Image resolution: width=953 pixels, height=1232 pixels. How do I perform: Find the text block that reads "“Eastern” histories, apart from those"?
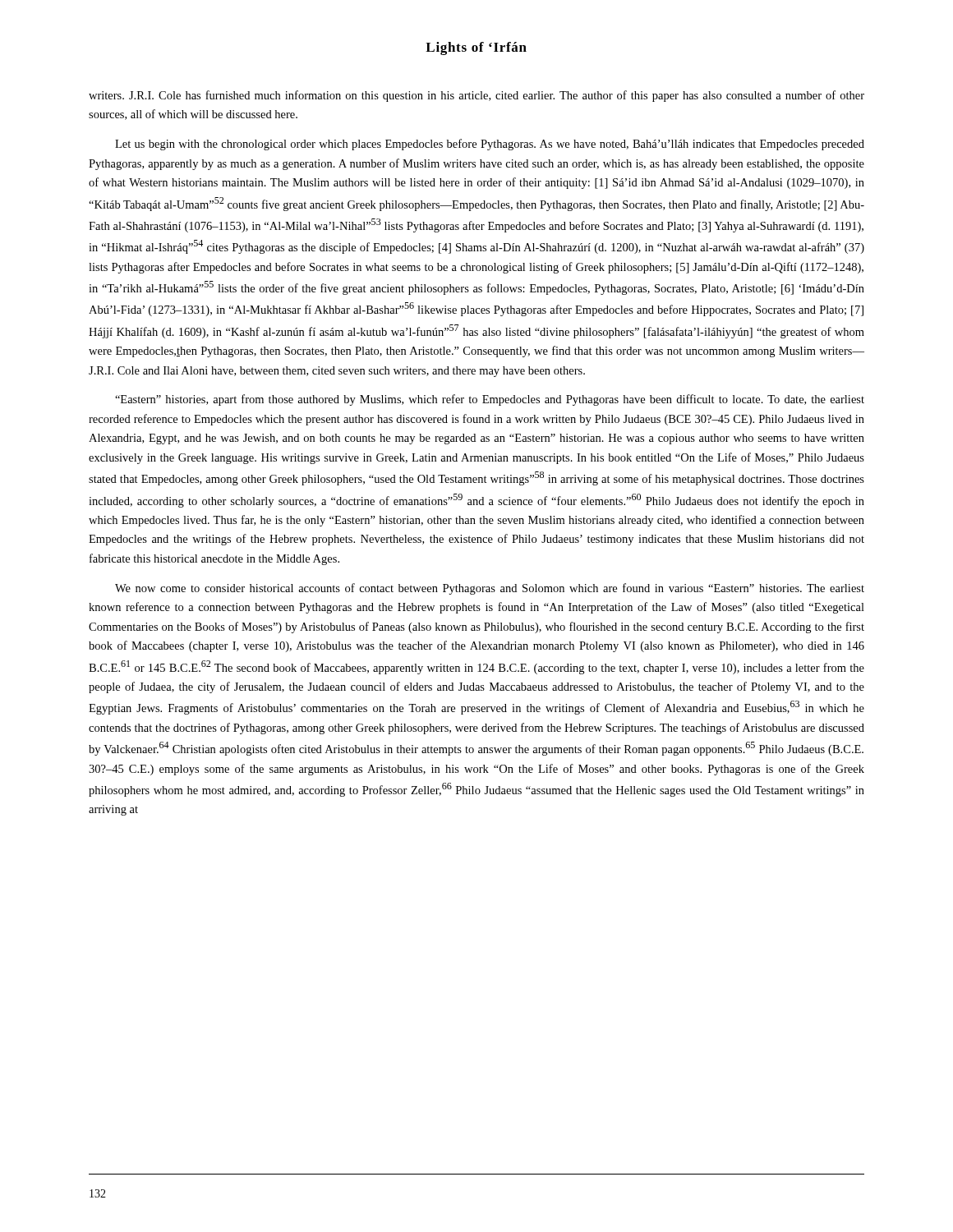coord(476,479)
